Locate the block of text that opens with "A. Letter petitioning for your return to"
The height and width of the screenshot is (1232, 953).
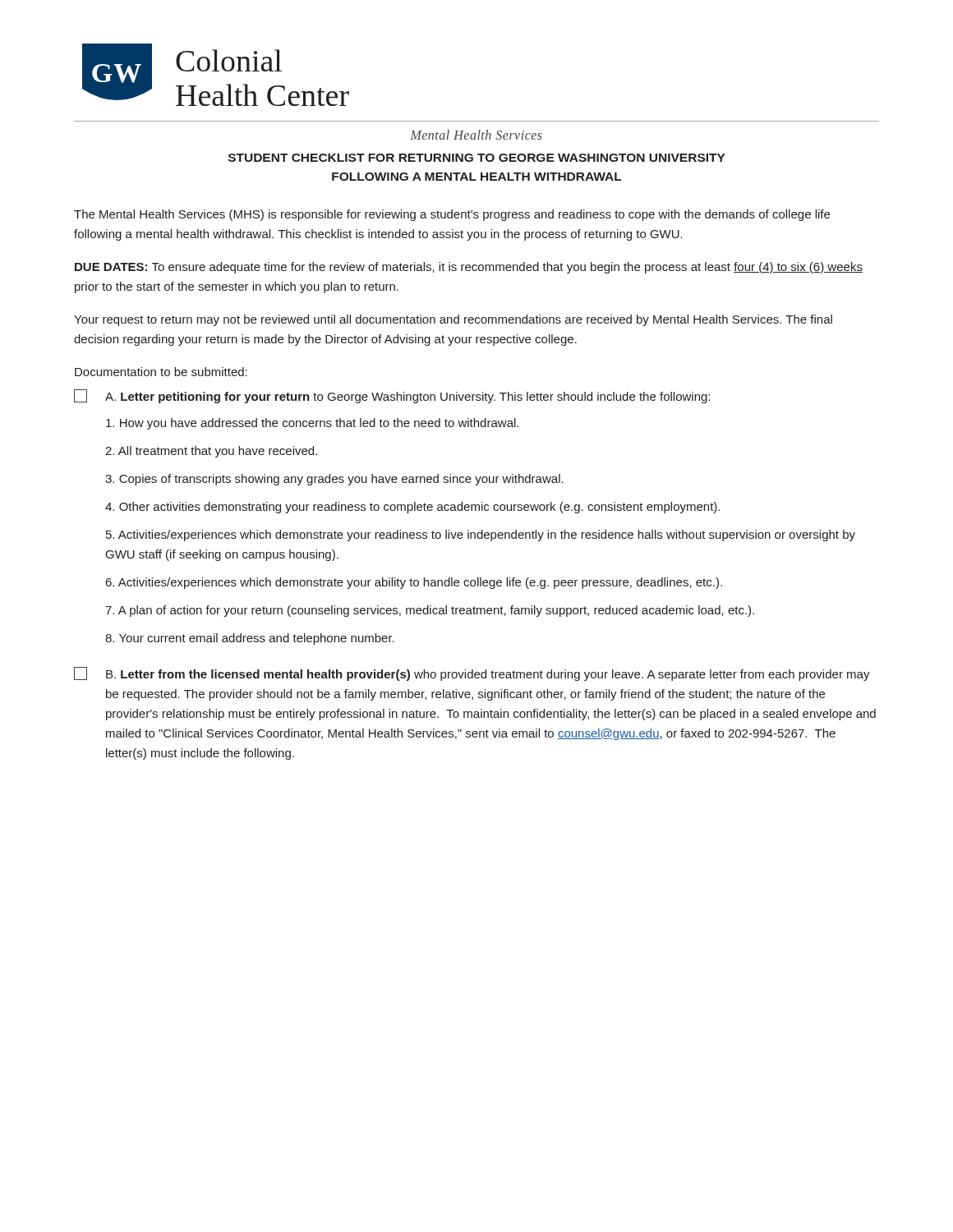tap(476, 521)
